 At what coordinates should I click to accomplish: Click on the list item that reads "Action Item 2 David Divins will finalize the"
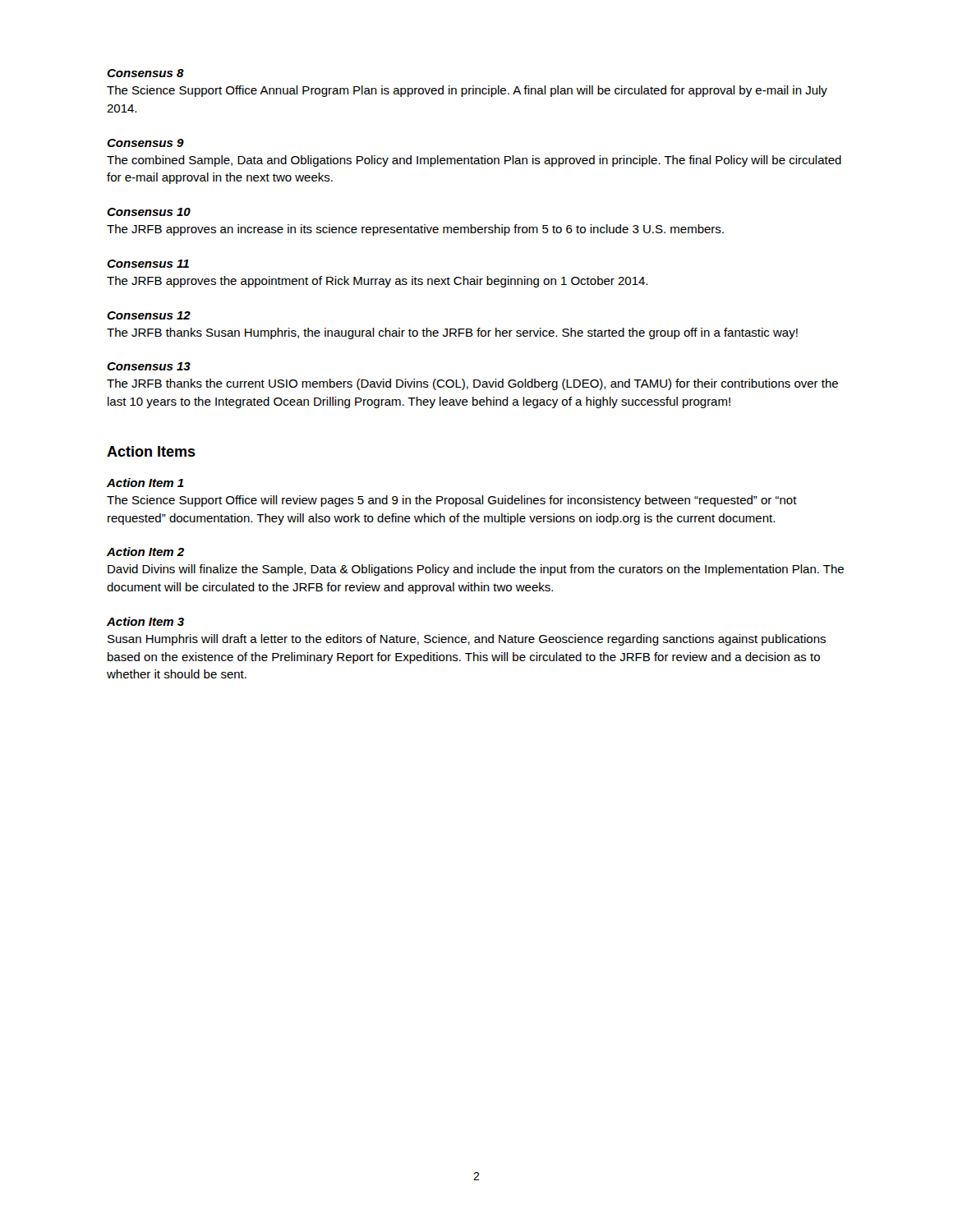click(x=476, y=570)
